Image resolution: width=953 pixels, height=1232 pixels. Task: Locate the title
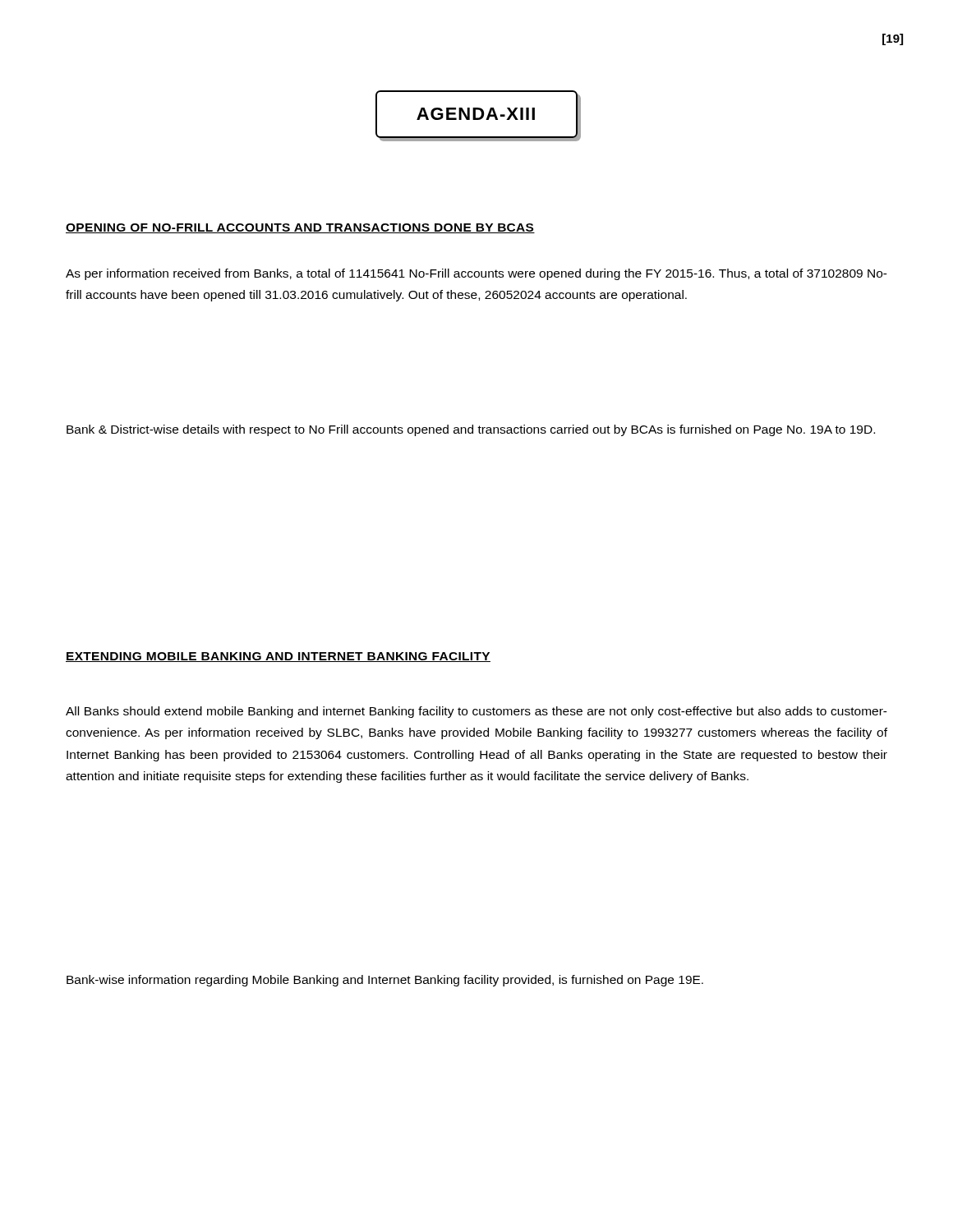(x=476, y=114)
